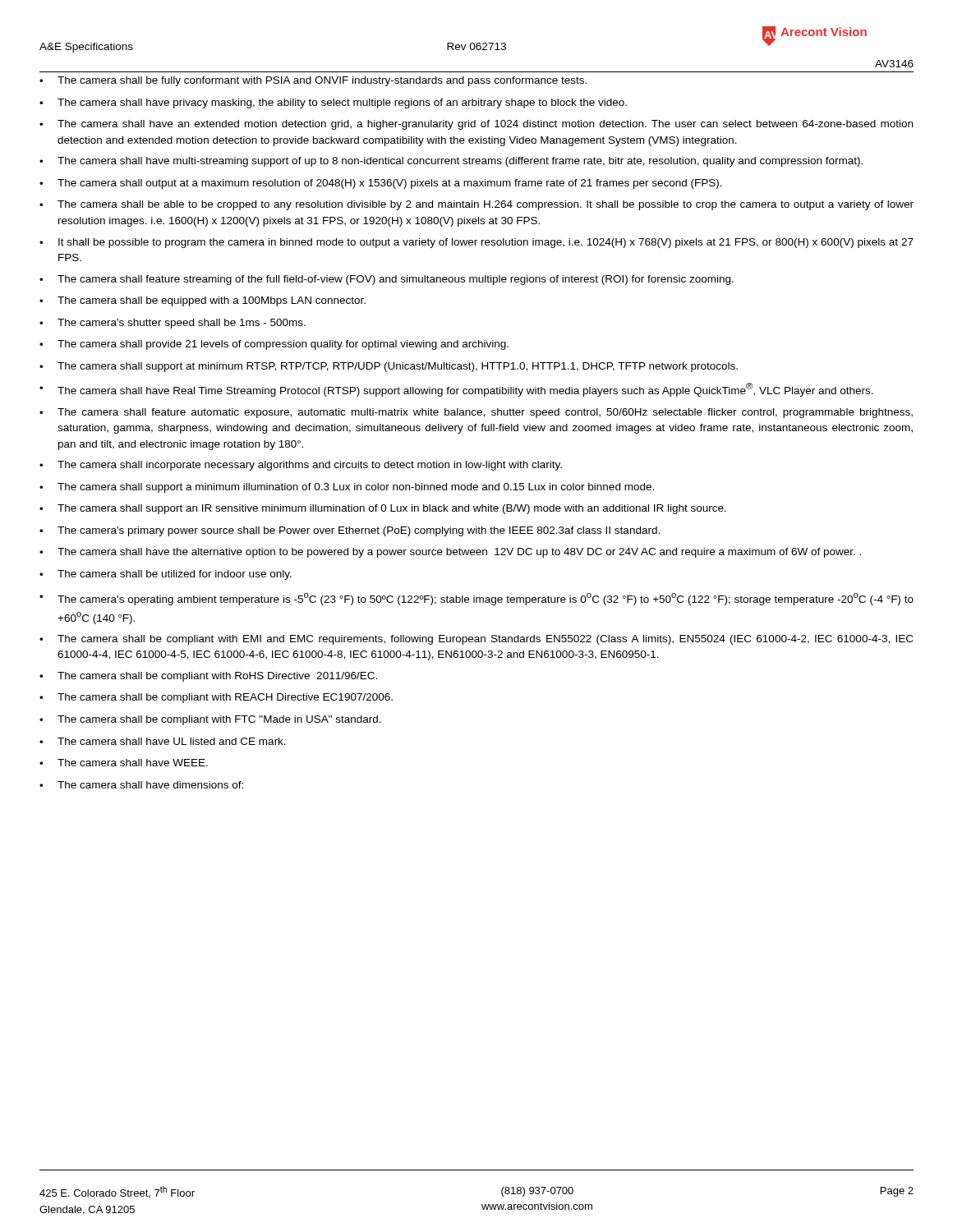The width and height of the screenshot is (953, 1232).
Task: Navigate to the text starting "• The camera shall support at minimum"
Action: click(476, 366)
